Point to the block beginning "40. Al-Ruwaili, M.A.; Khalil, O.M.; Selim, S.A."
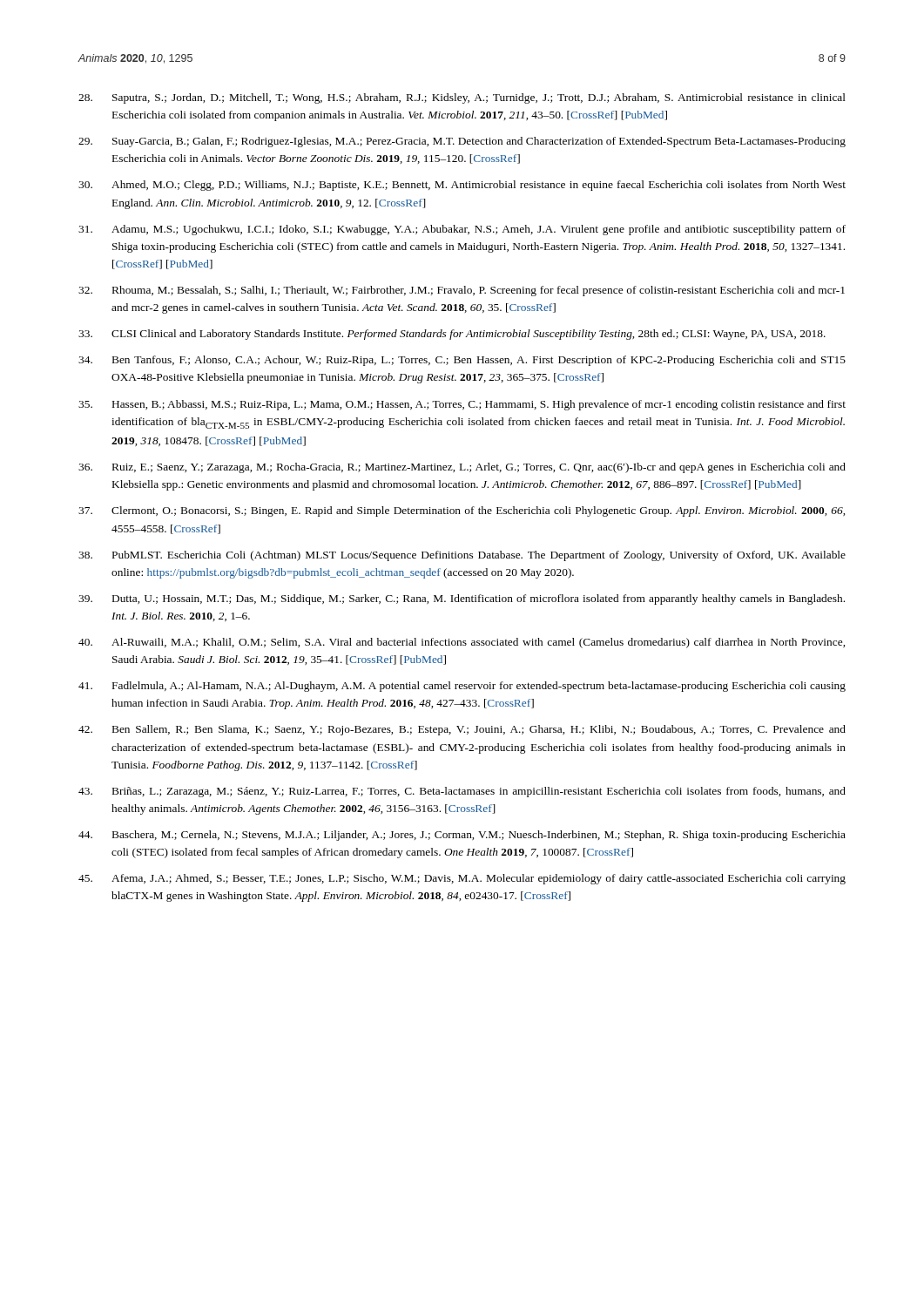 click(x=462, y=651)
